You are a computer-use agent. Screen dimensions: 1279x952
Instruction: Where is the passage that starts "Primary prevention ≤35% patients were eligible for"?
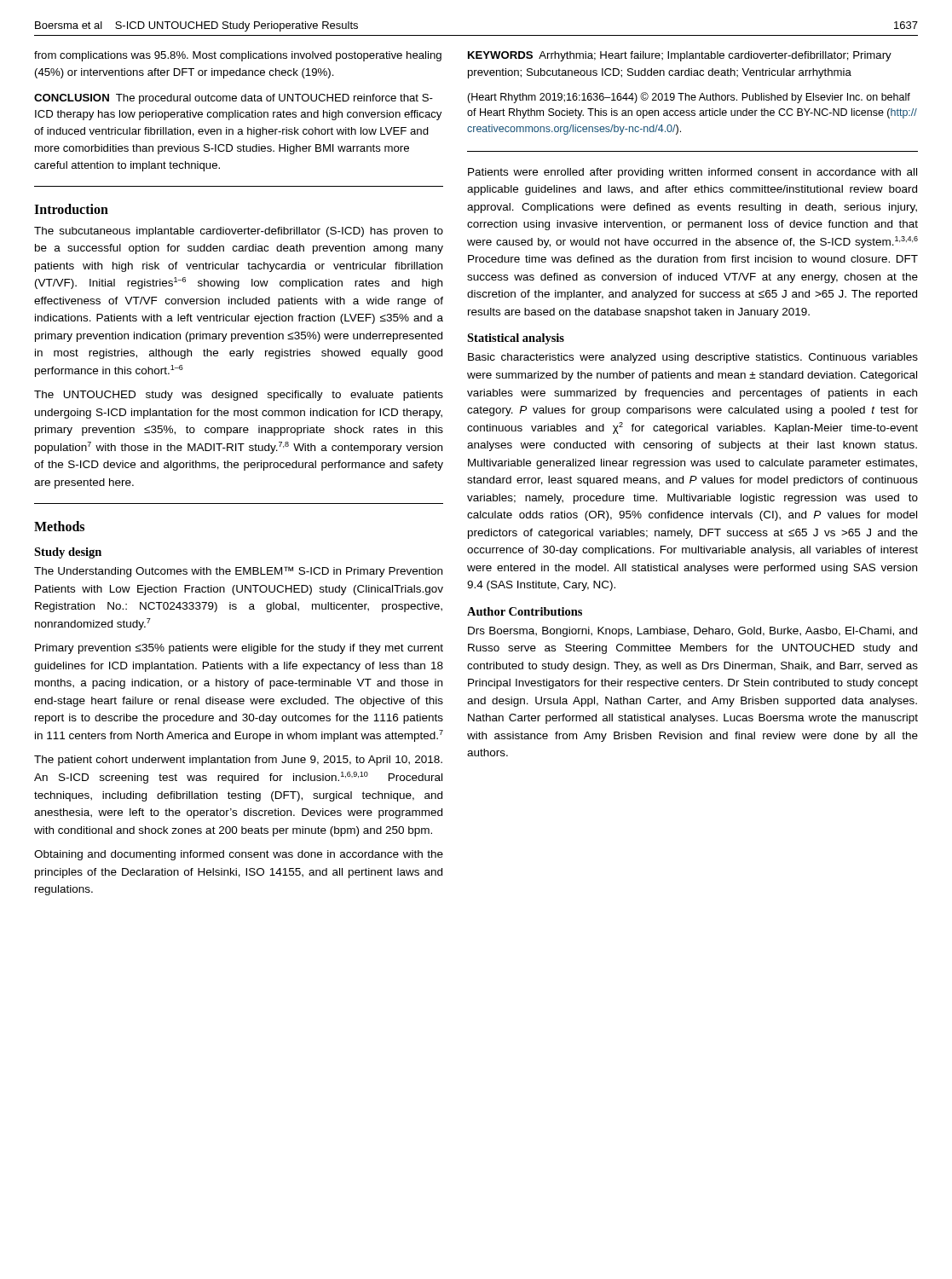point(239,692)
